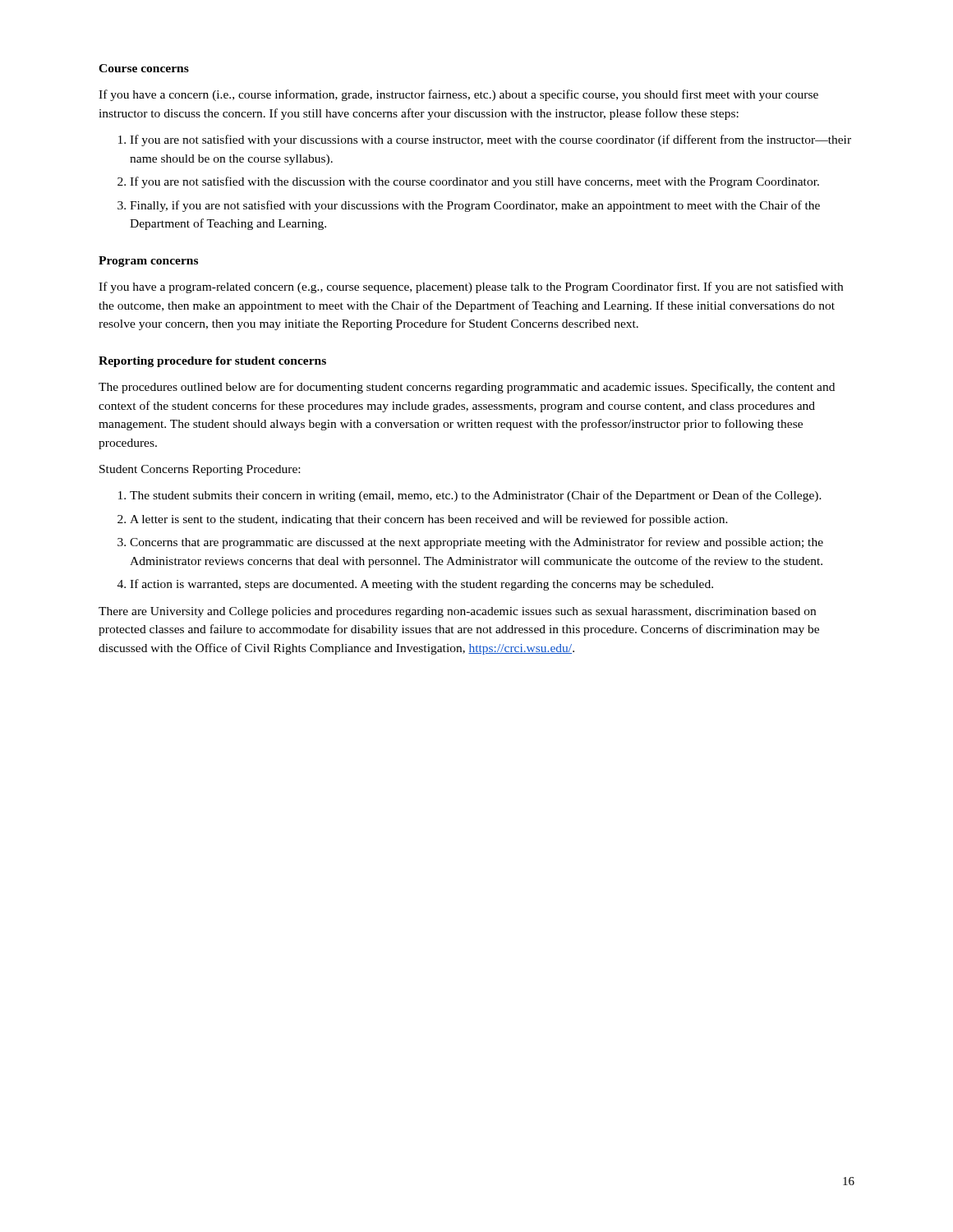Screen dimensions: 1232x953
Task: Locate the block starting "If action is"
Action: (x=422, y=584)
